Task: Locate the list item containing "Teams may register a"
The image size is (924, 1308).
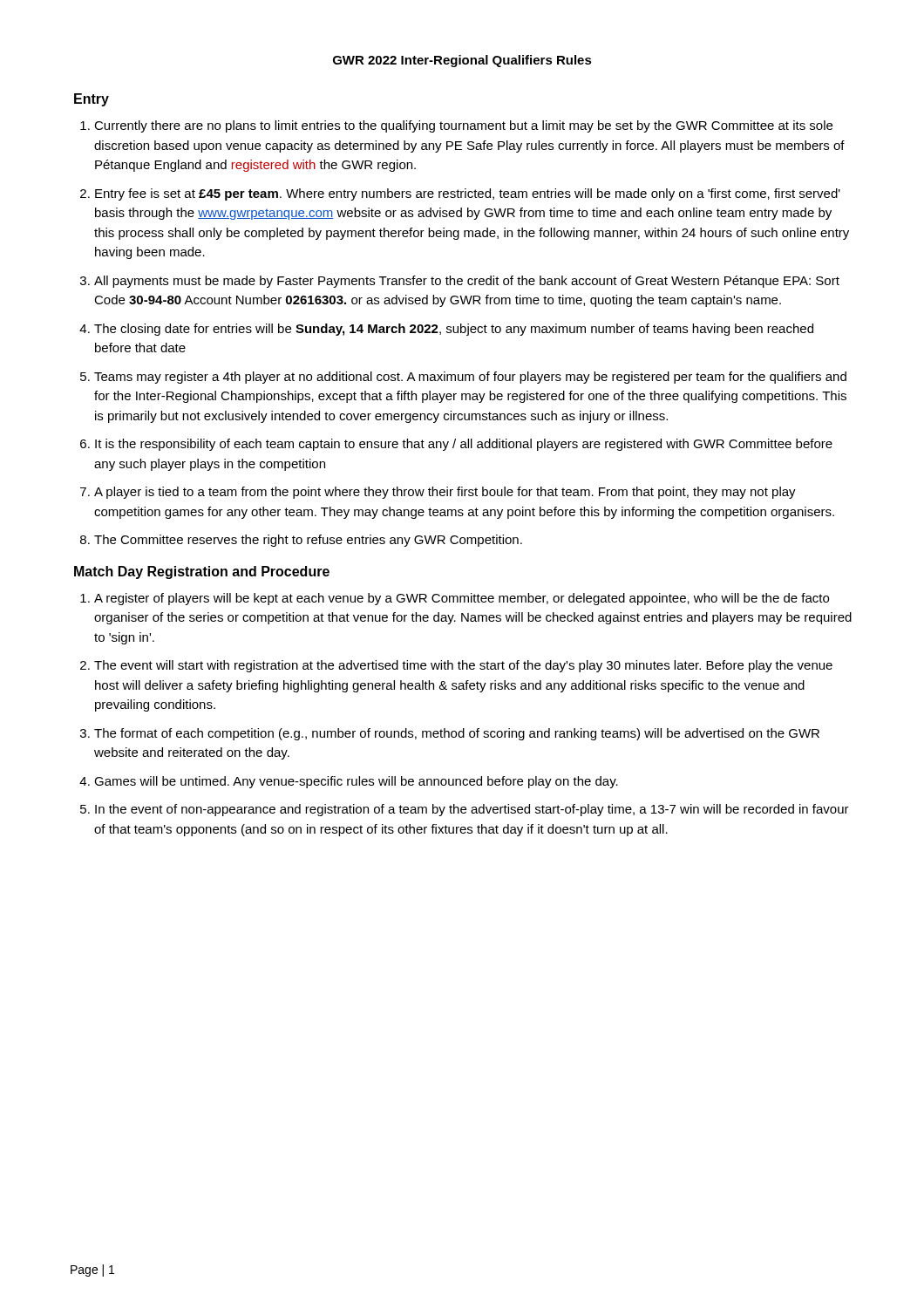Action: [474, 396]
